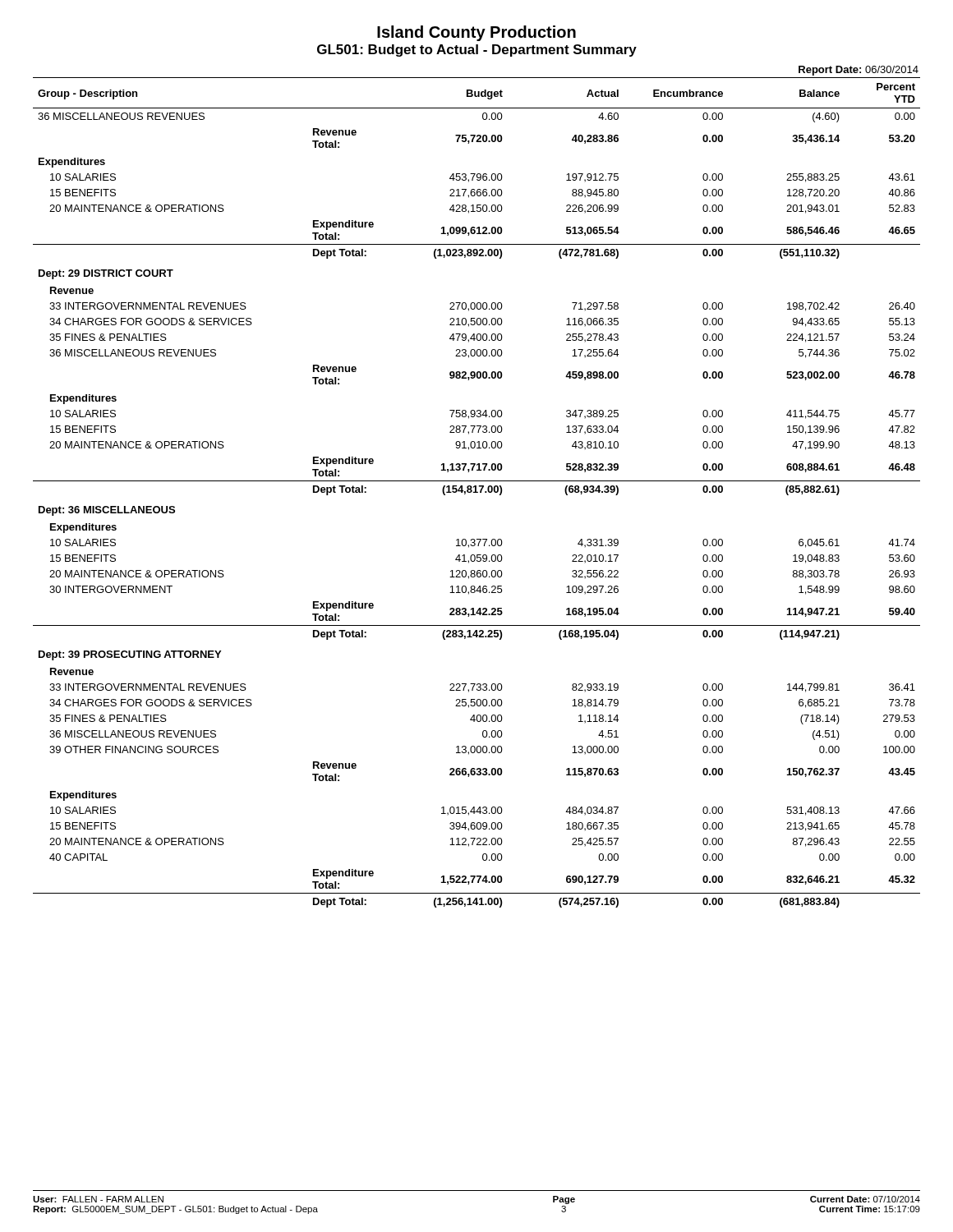
Task: Select the table that reads "Dept: 36 MISCELLANEOUS"
Action: click(476, 493)
